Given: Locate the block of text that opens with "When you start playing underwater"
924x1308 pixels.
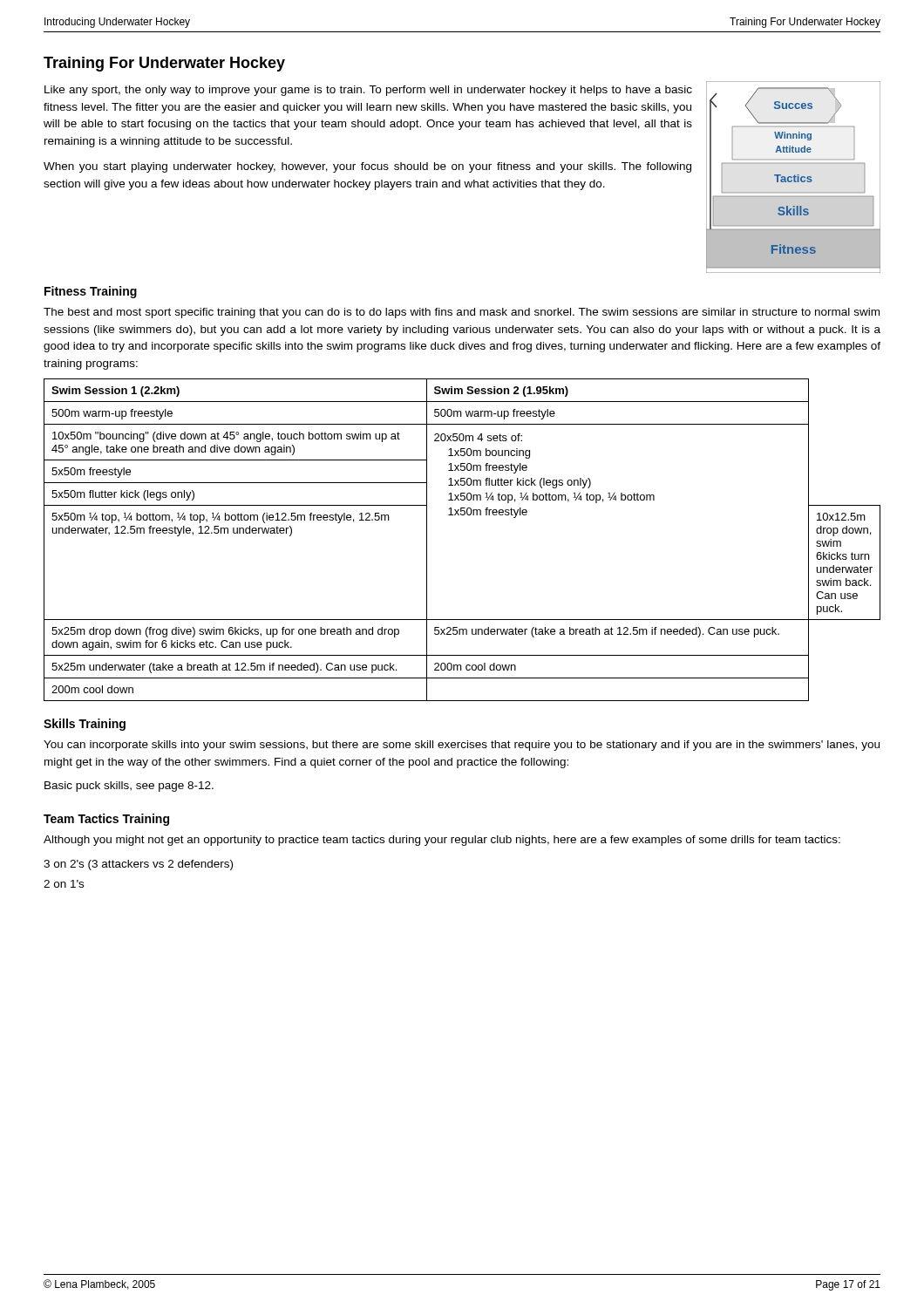Looking at the screenshot, I should [x=368, y=175].
